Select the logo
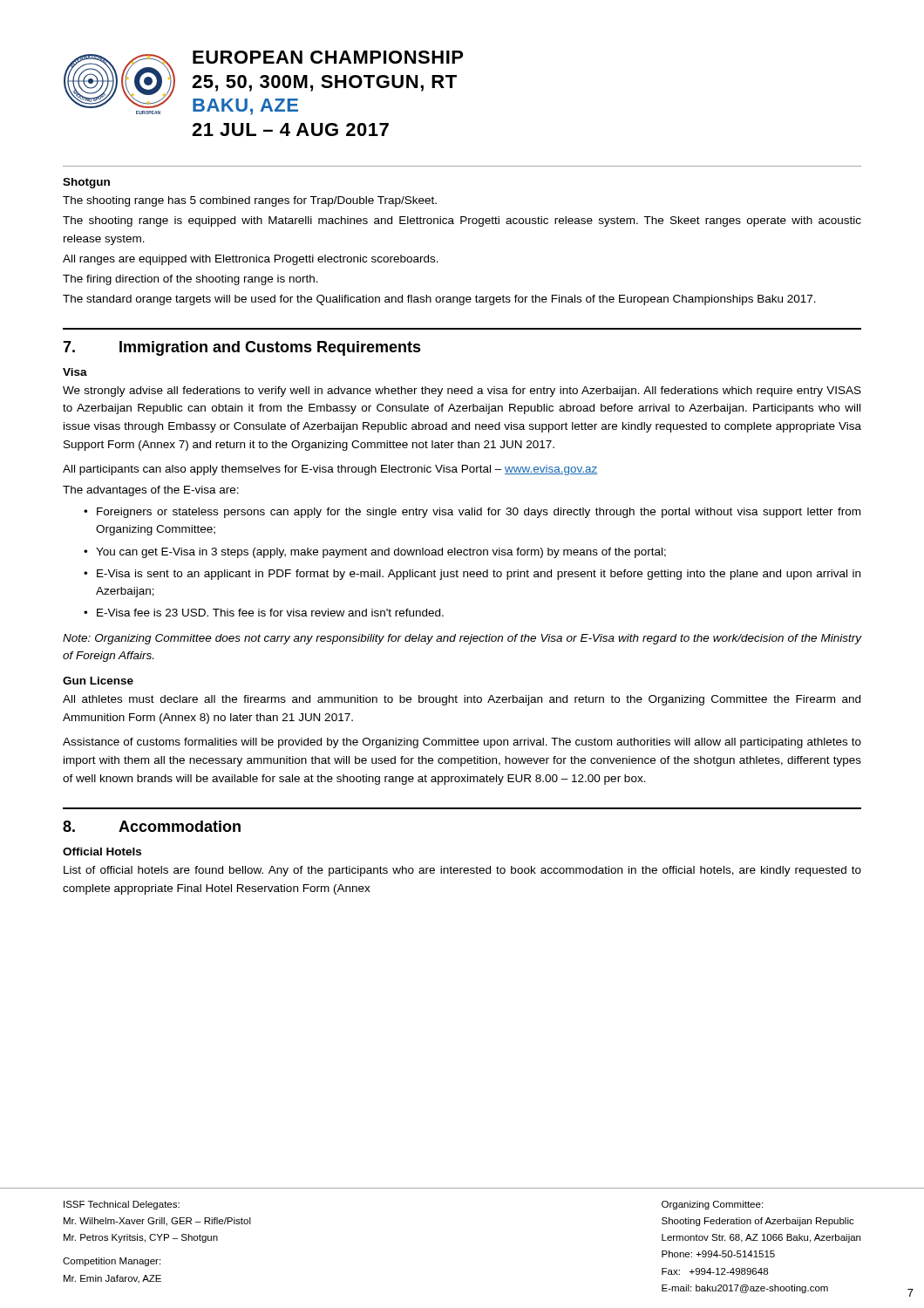The width and height of the screenshot is (924, 1308). click(x=119, y=82)
